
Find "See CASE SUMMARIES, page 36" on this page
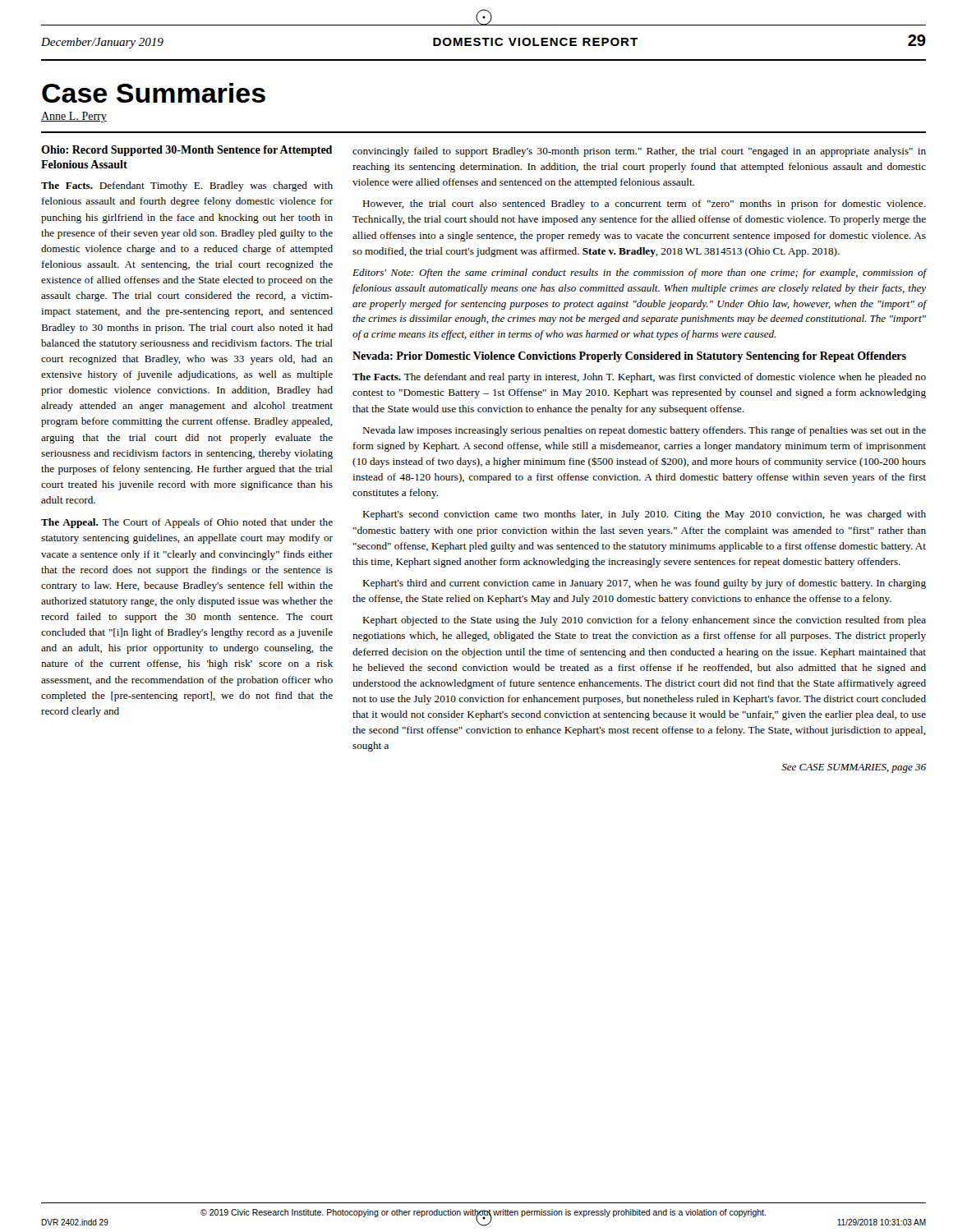(x=854, y=766)
